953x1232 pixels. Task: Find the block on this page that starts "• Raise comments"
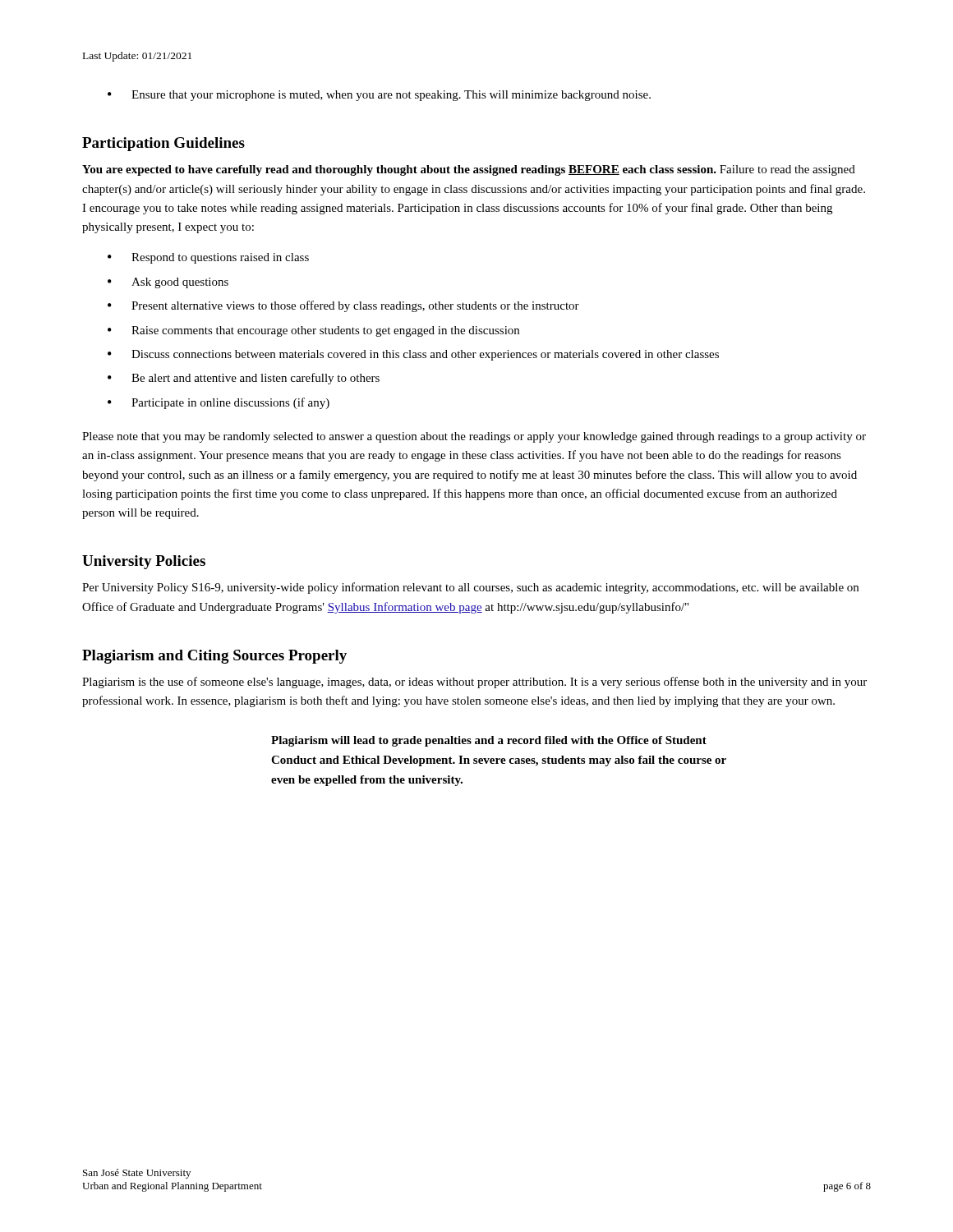pyautogui.click(x=313, y=330)
